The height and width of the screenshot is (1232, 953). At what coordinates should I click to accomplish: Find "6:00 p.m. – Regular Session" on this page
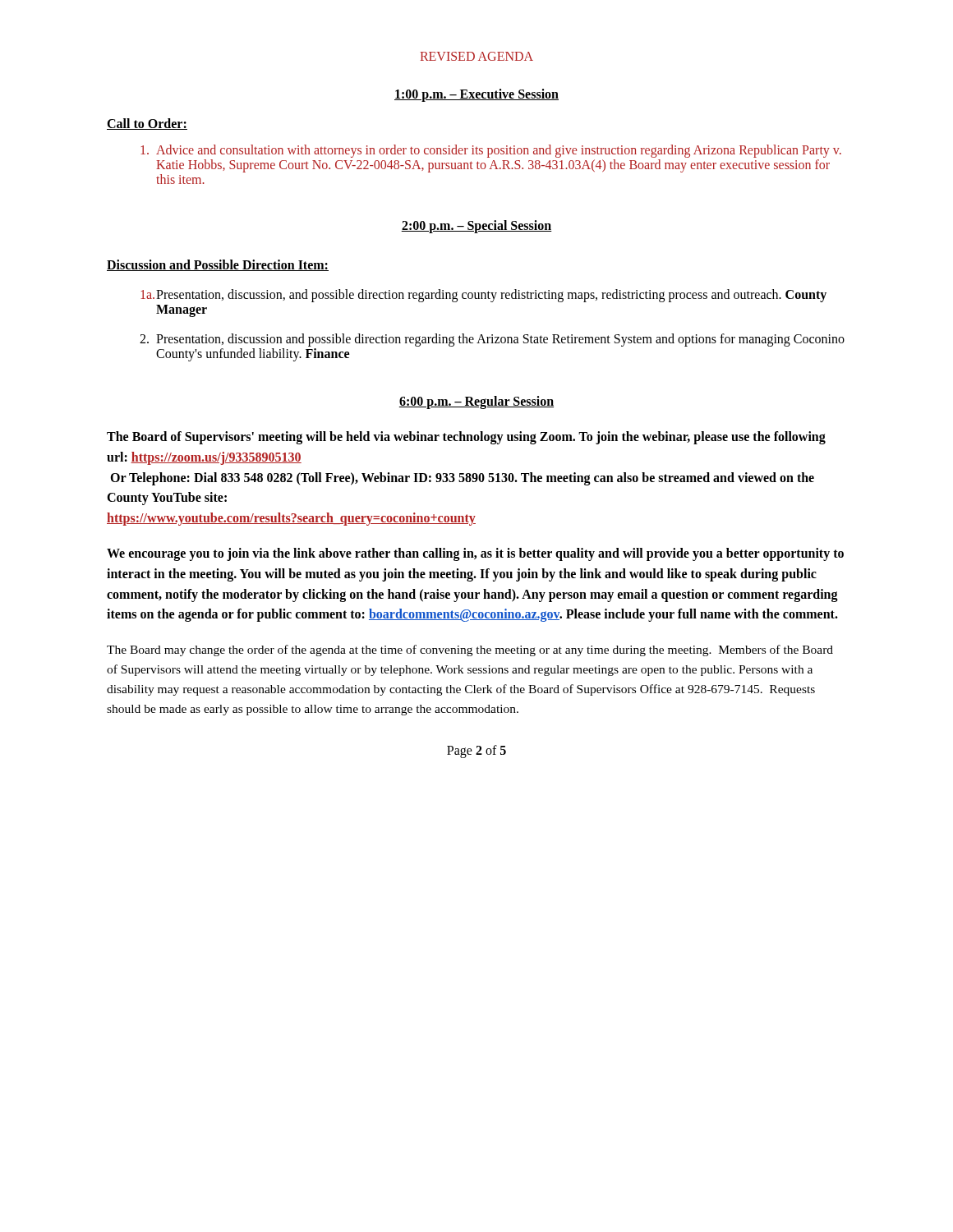(476, 401)
